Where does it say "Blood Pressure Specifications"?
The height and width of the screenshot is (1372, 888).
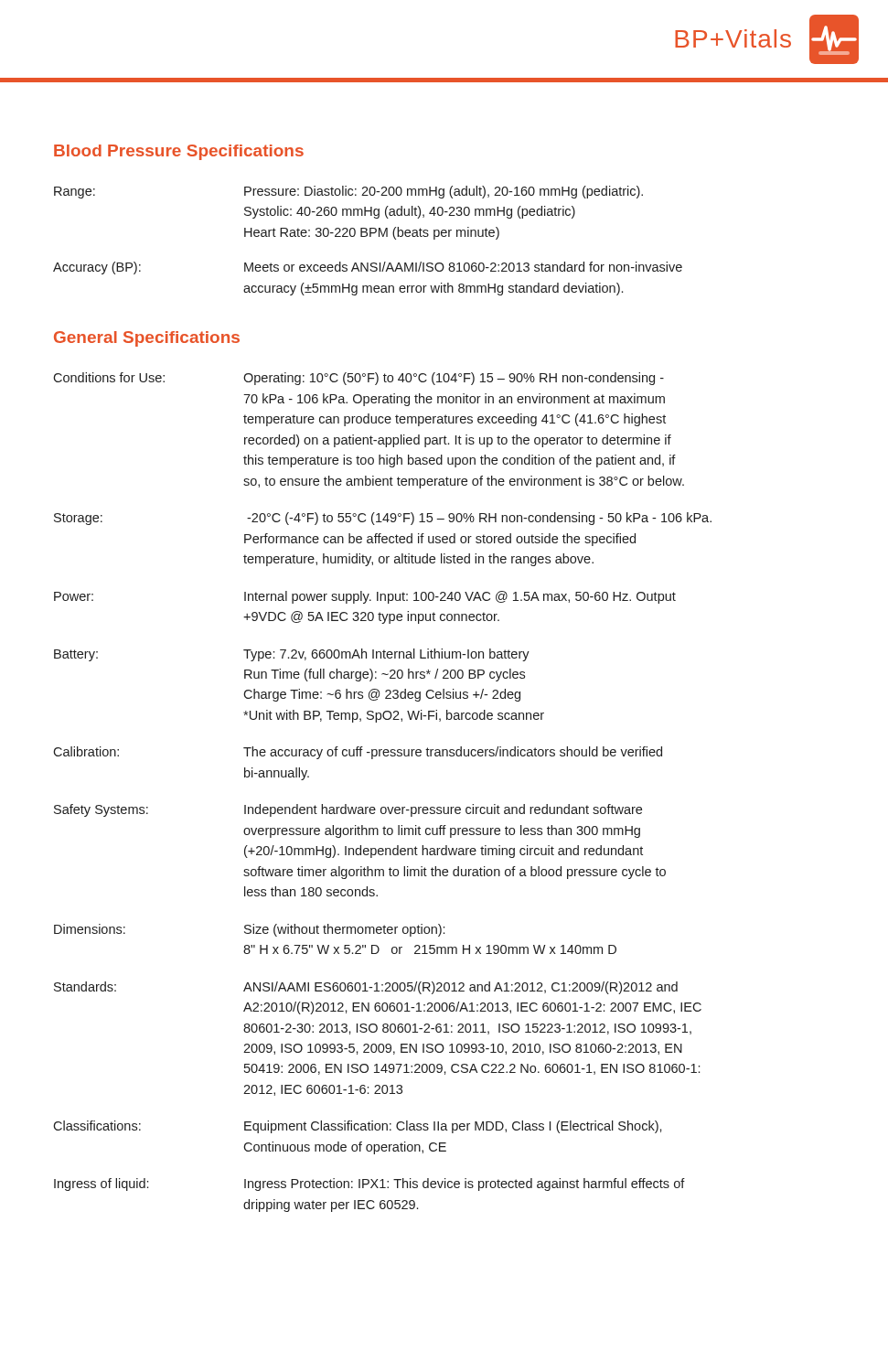coord(179,151)
